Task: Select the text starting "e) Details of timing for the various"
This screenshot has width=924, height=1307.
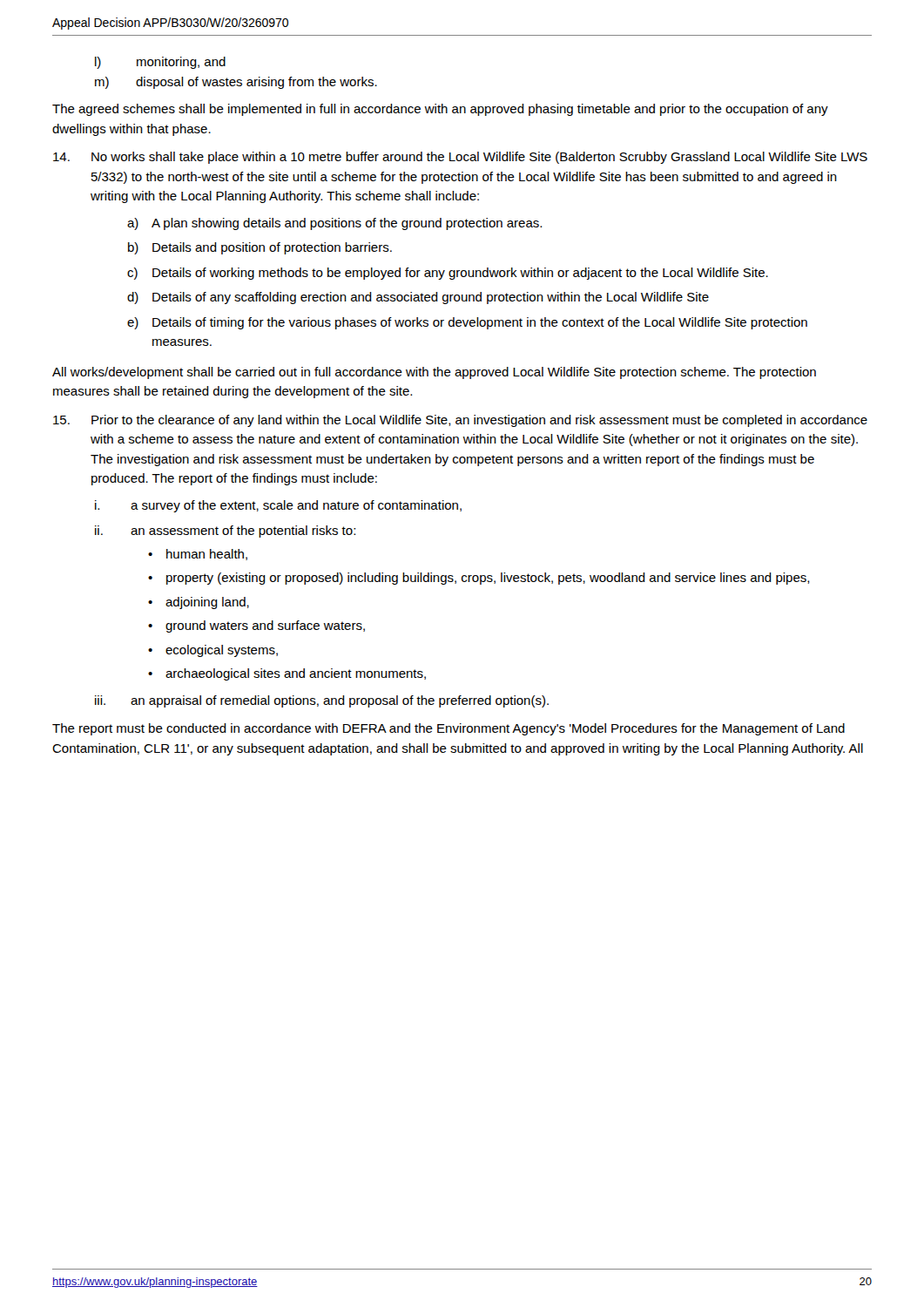Action: tap(499, 332)
